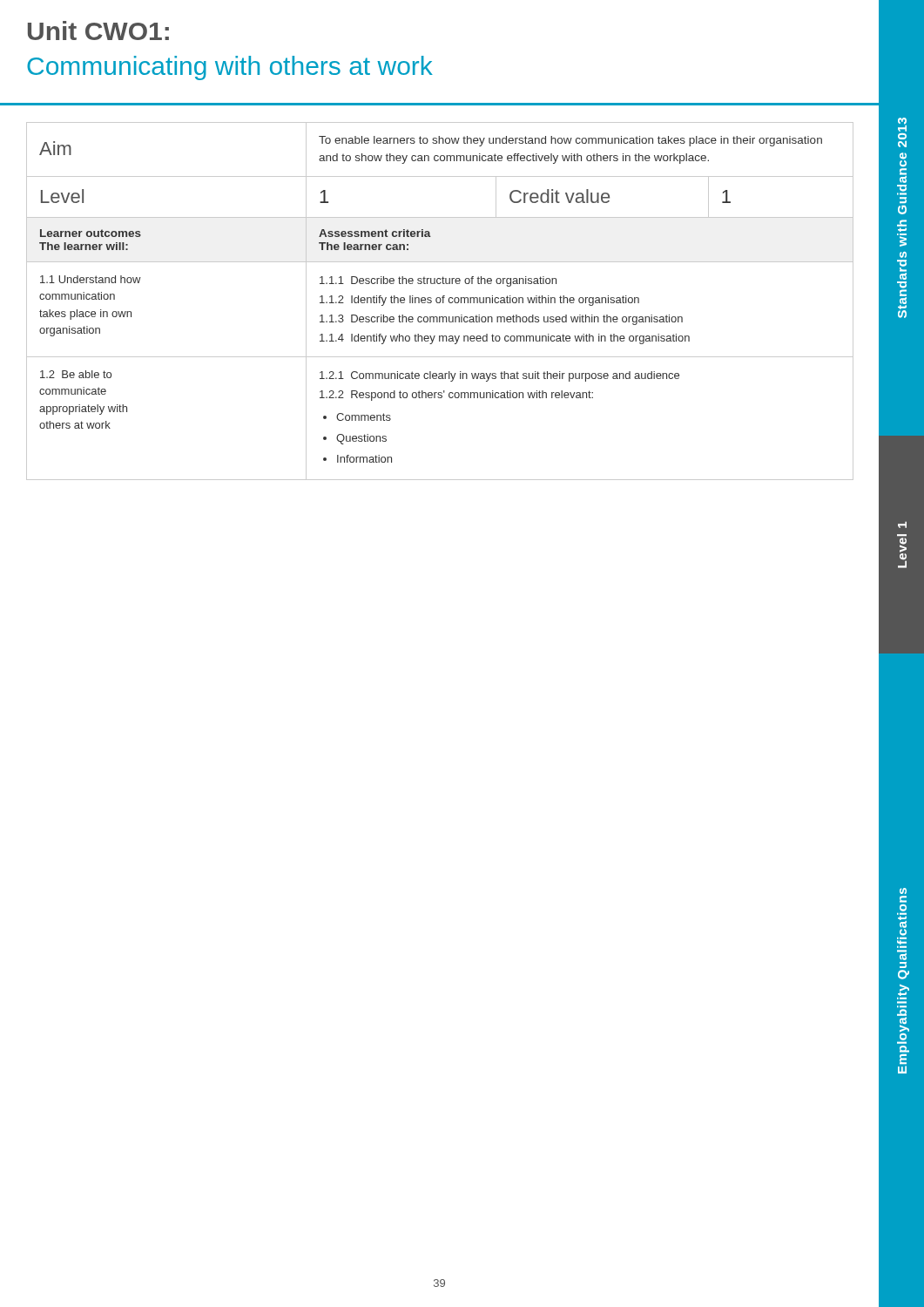Find the table that mentions "1.2.1 Communicate clearly in ways"

click(440, 301)
